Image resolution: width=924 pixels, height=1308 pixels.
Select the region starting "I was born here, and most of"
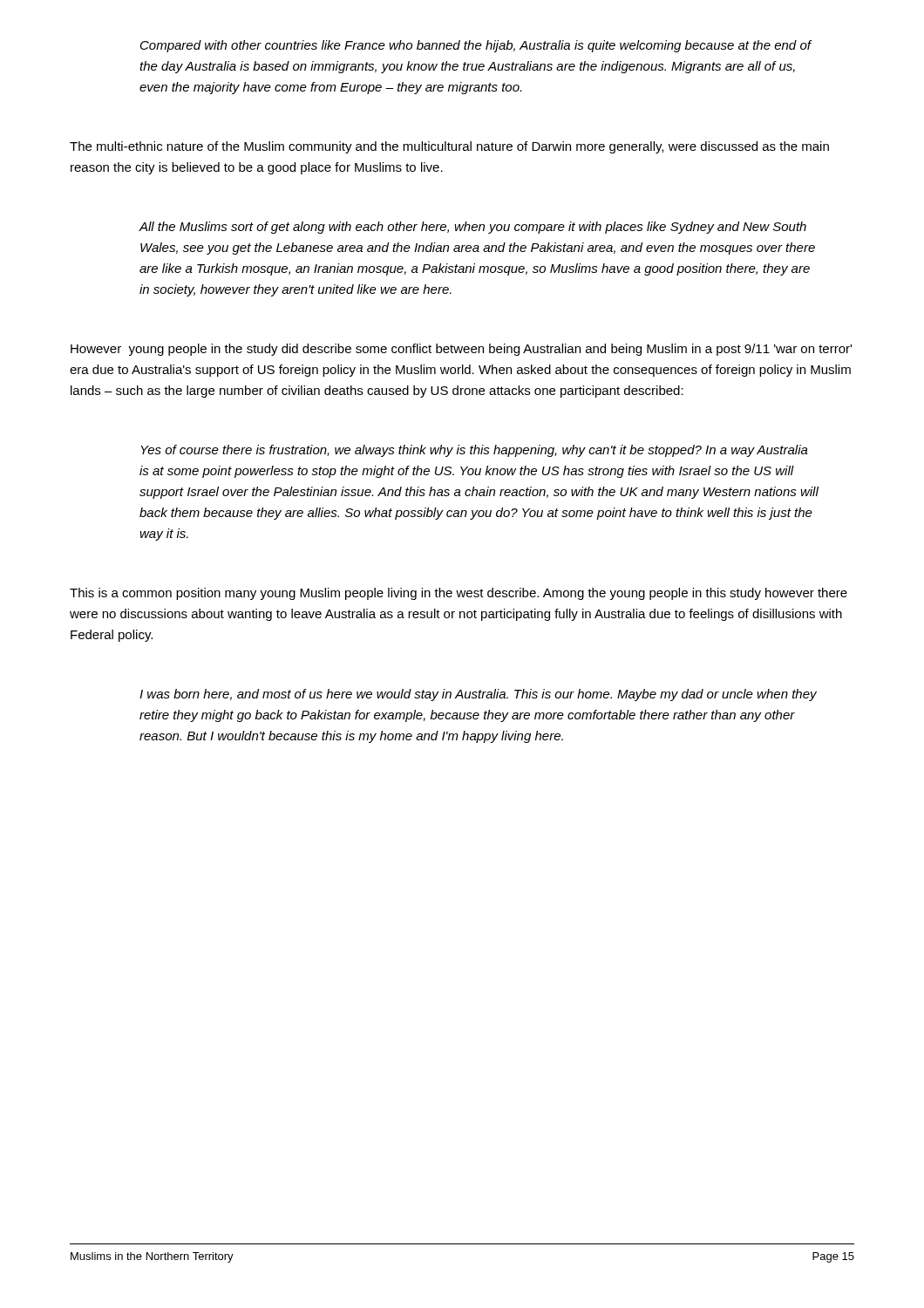click(x=478, y=715)
